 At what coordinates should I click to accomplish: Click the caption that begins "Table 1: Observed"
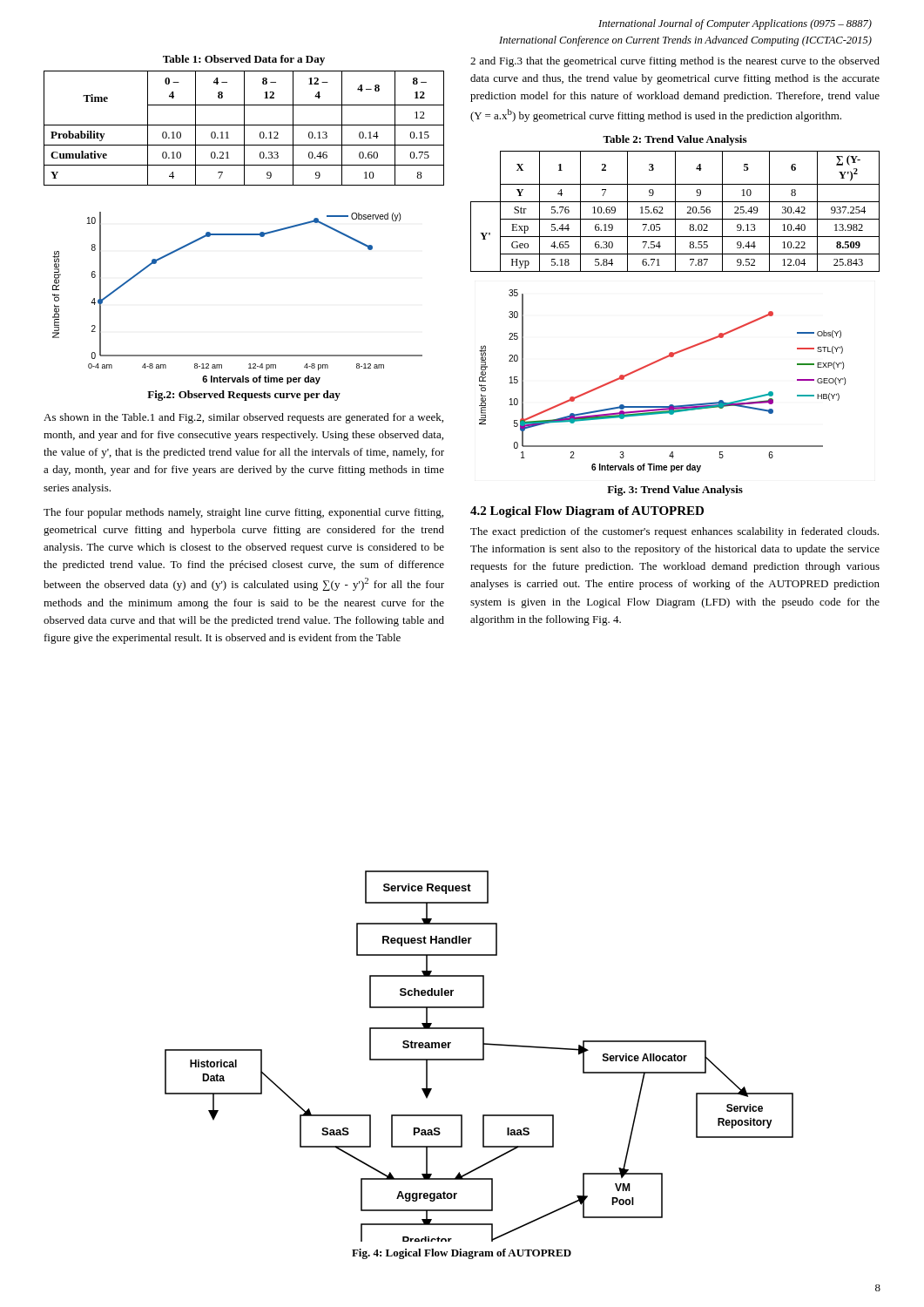tap(244, 59)
